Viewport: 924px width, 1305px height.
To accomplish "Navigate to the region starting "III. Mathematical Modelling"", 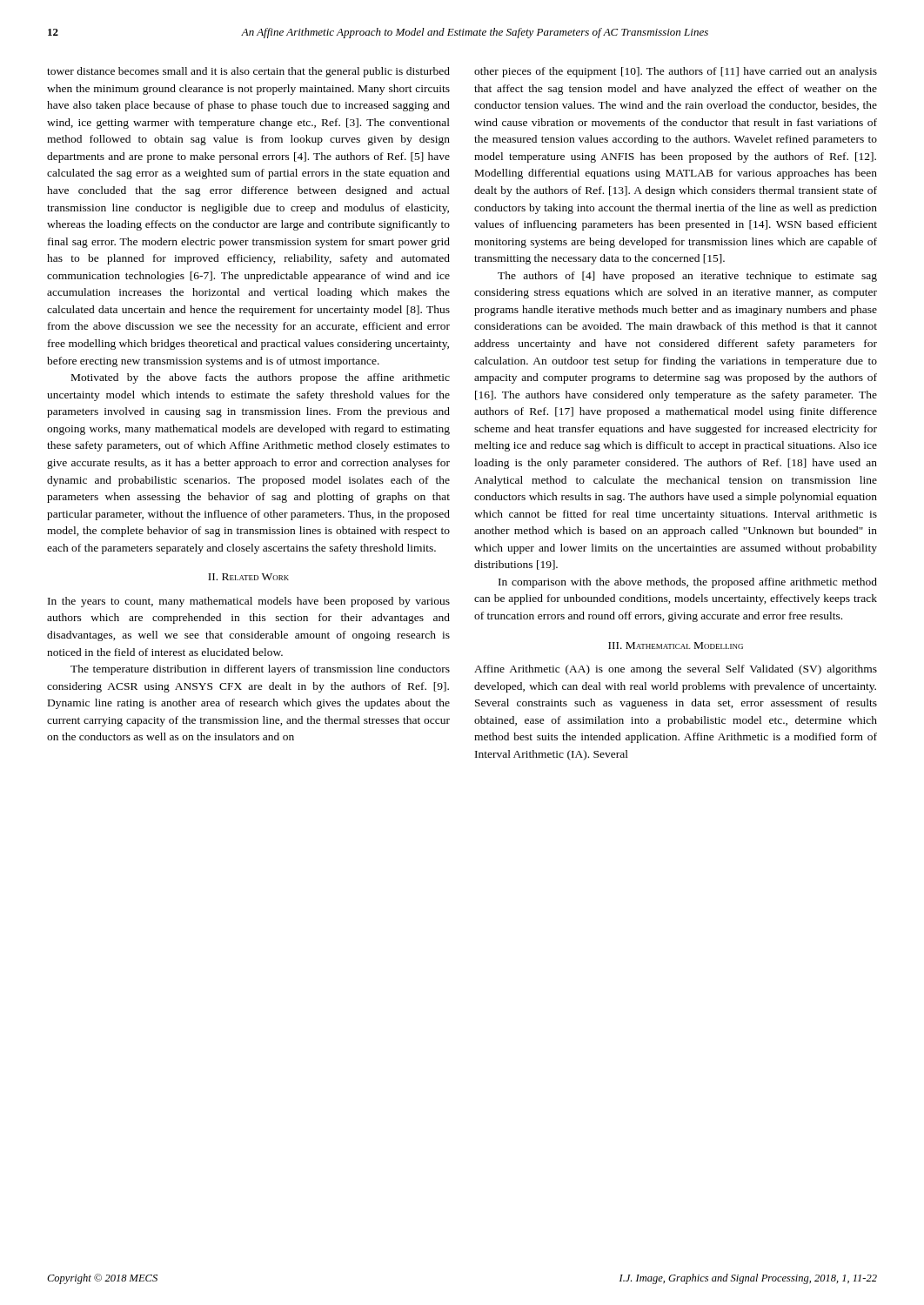I will coord(676,645).
